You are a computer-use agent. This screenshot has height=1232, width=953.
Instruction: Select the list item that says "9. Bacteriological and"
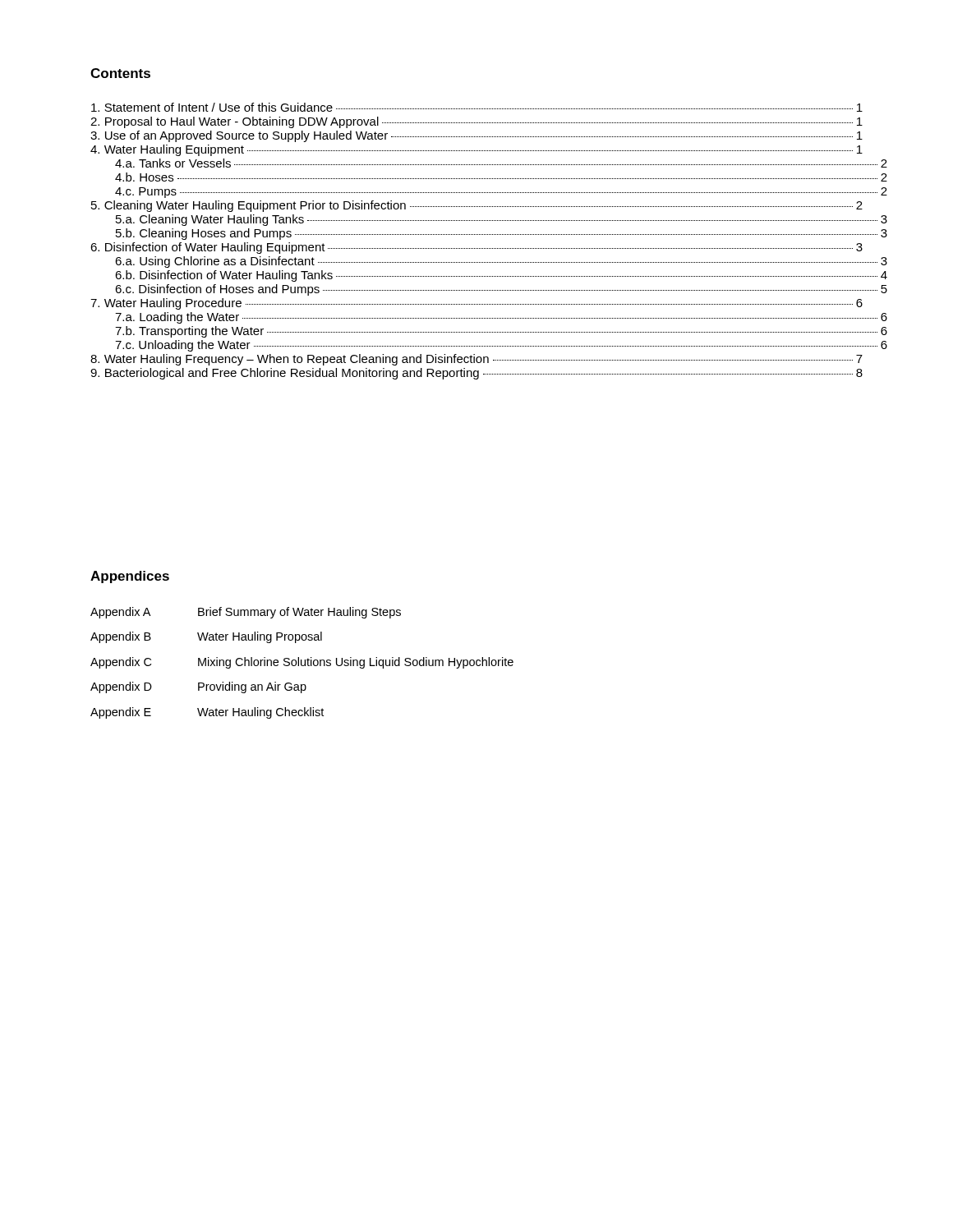click(x=476, y=372)
